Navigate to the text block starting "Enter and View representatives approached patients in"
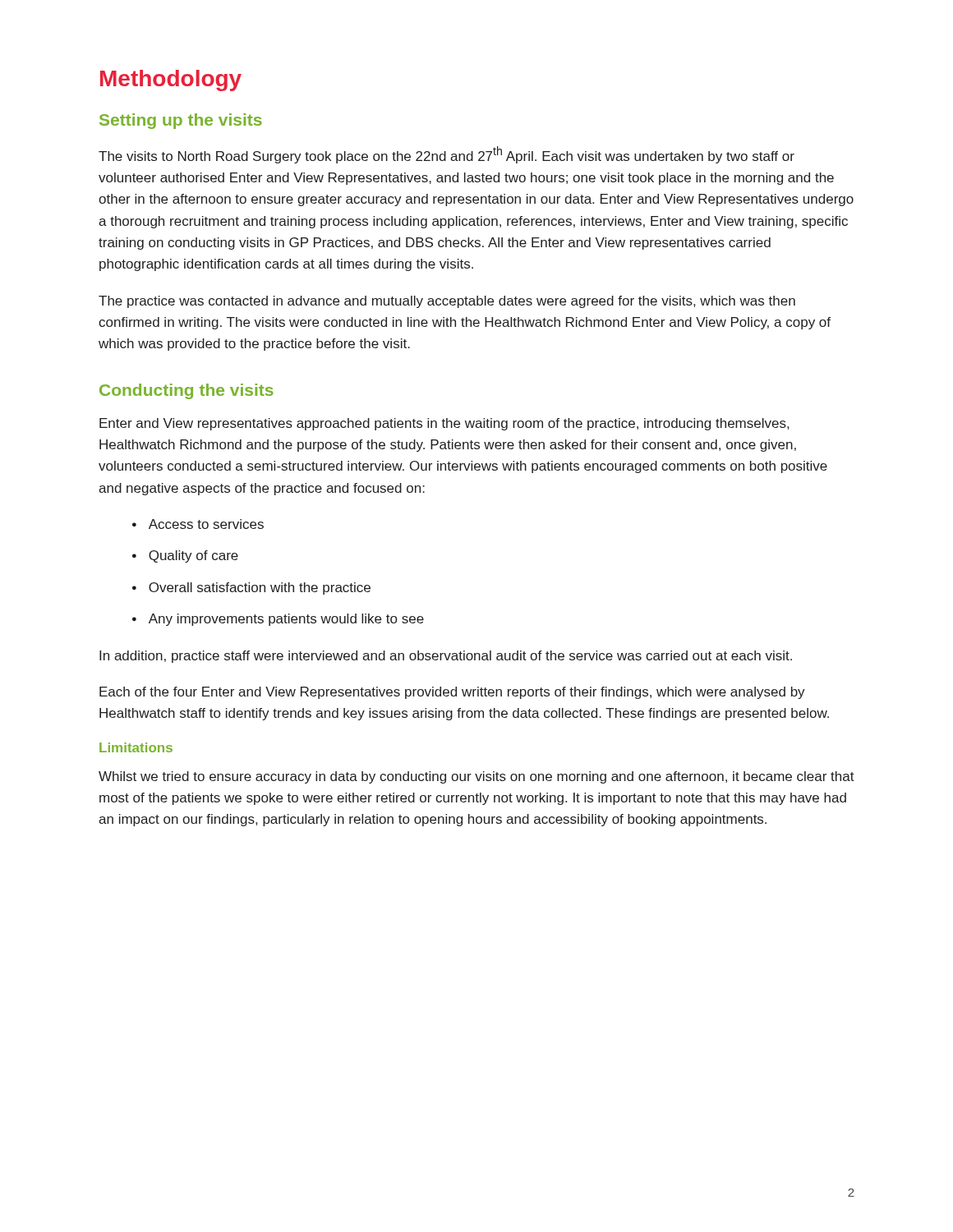 coord(476,456)
